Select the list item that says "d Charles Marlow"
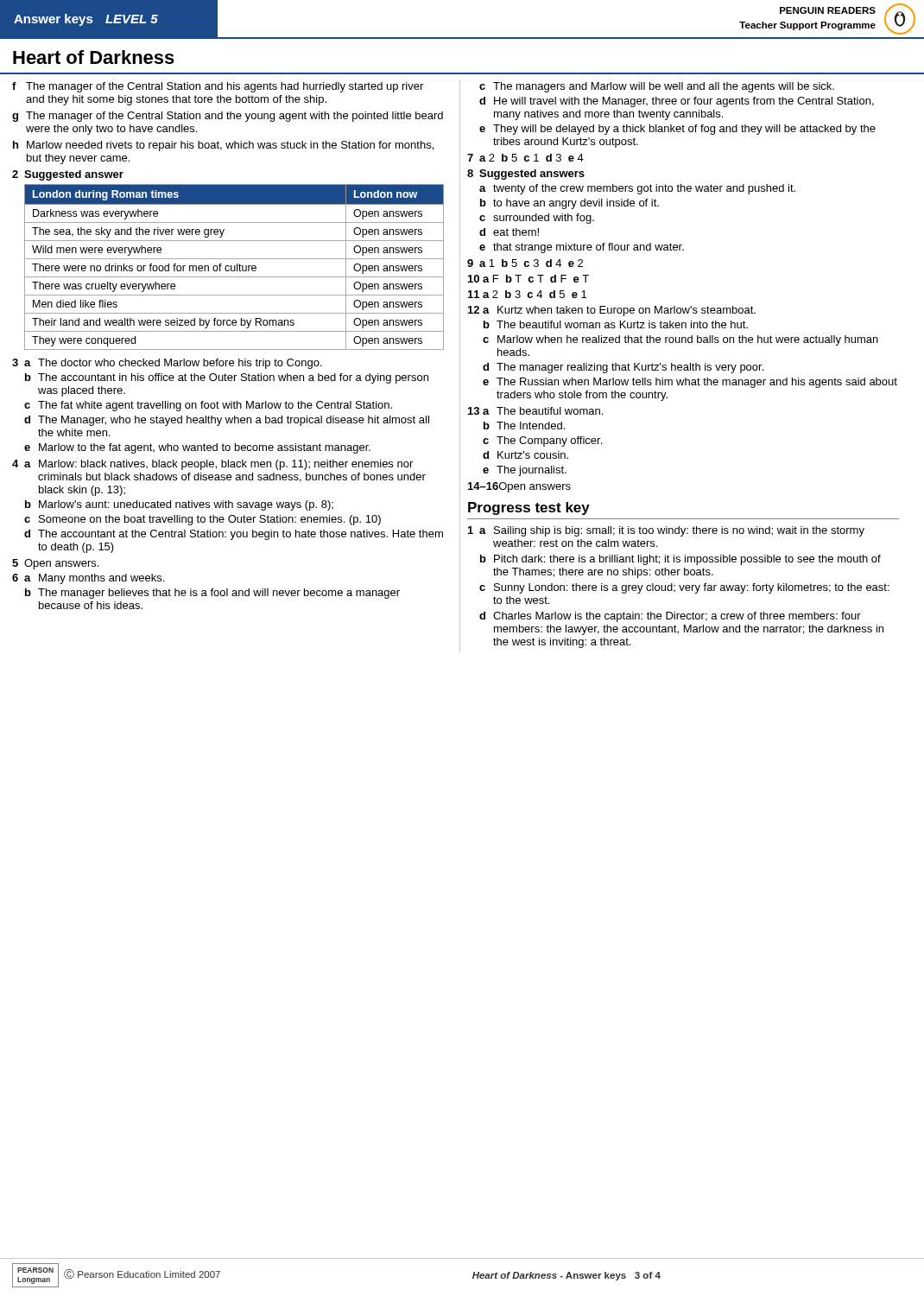This screenshot has height=1296, width=924. pyautogui.click(x=689, y=628)
